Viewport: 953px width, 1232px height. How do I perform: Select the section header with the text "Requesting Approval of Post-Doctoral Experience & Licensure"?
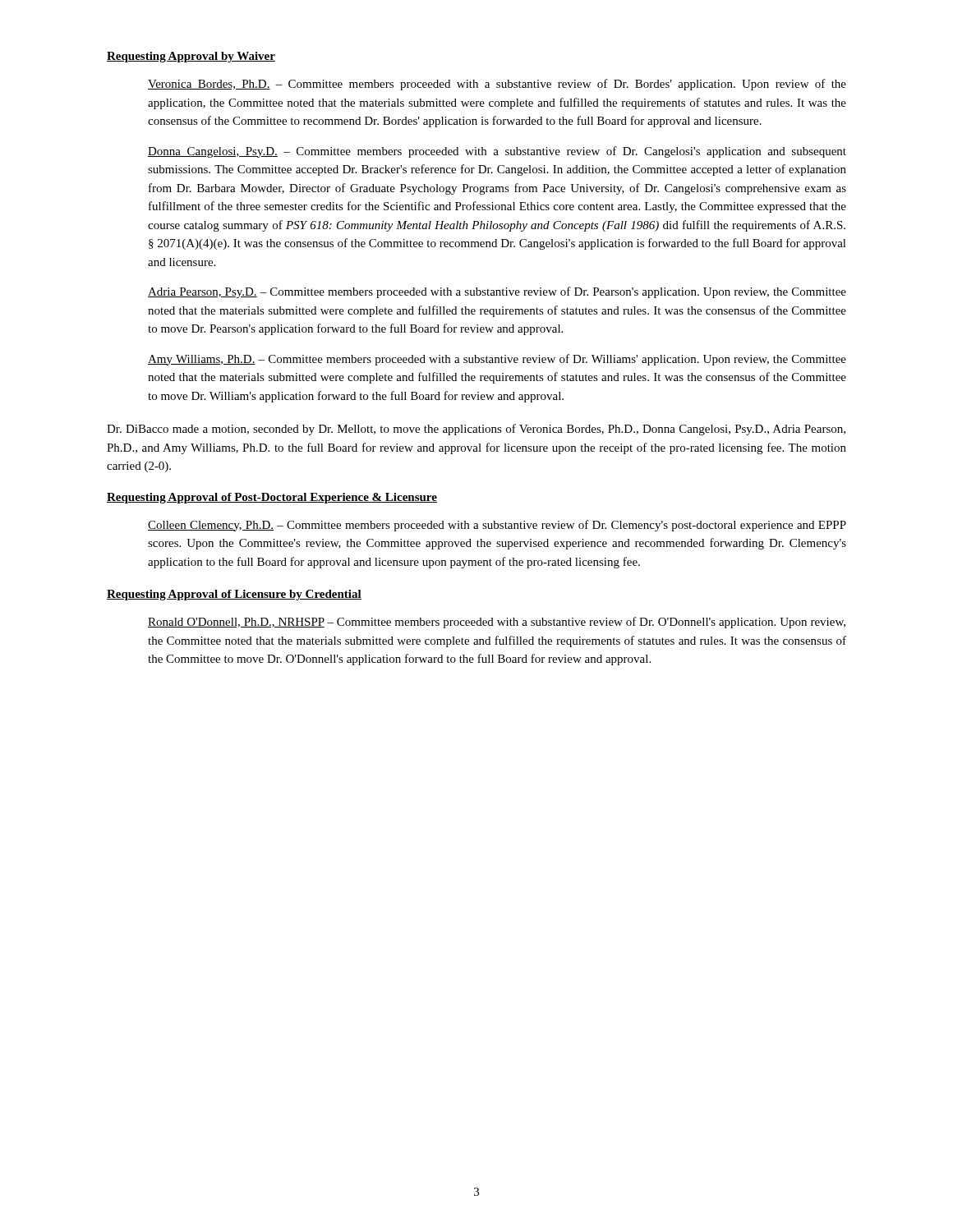click(272, 496)
